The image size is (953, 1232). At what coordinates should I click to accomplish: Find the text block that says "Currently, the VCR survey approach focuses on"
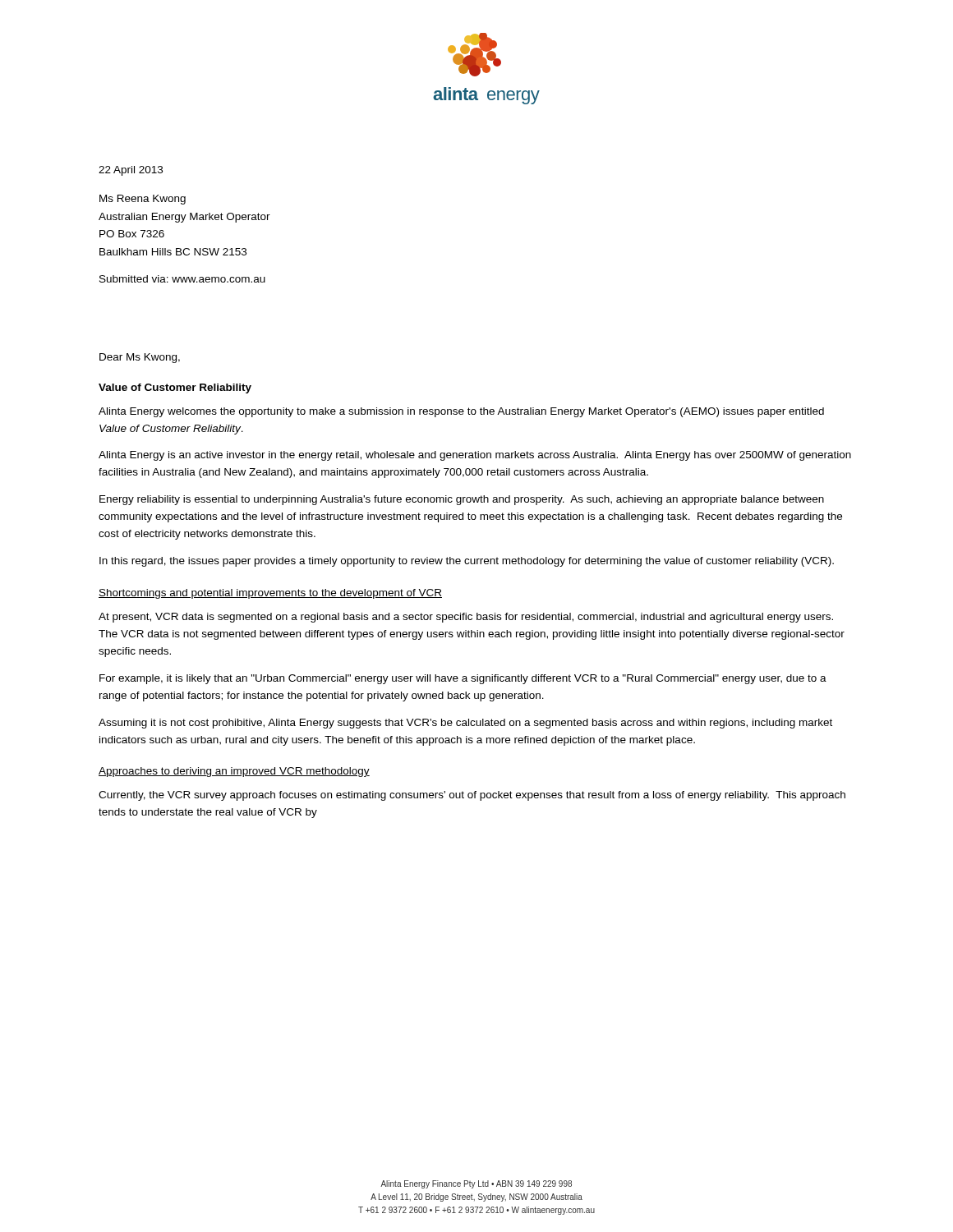[472, 804]
